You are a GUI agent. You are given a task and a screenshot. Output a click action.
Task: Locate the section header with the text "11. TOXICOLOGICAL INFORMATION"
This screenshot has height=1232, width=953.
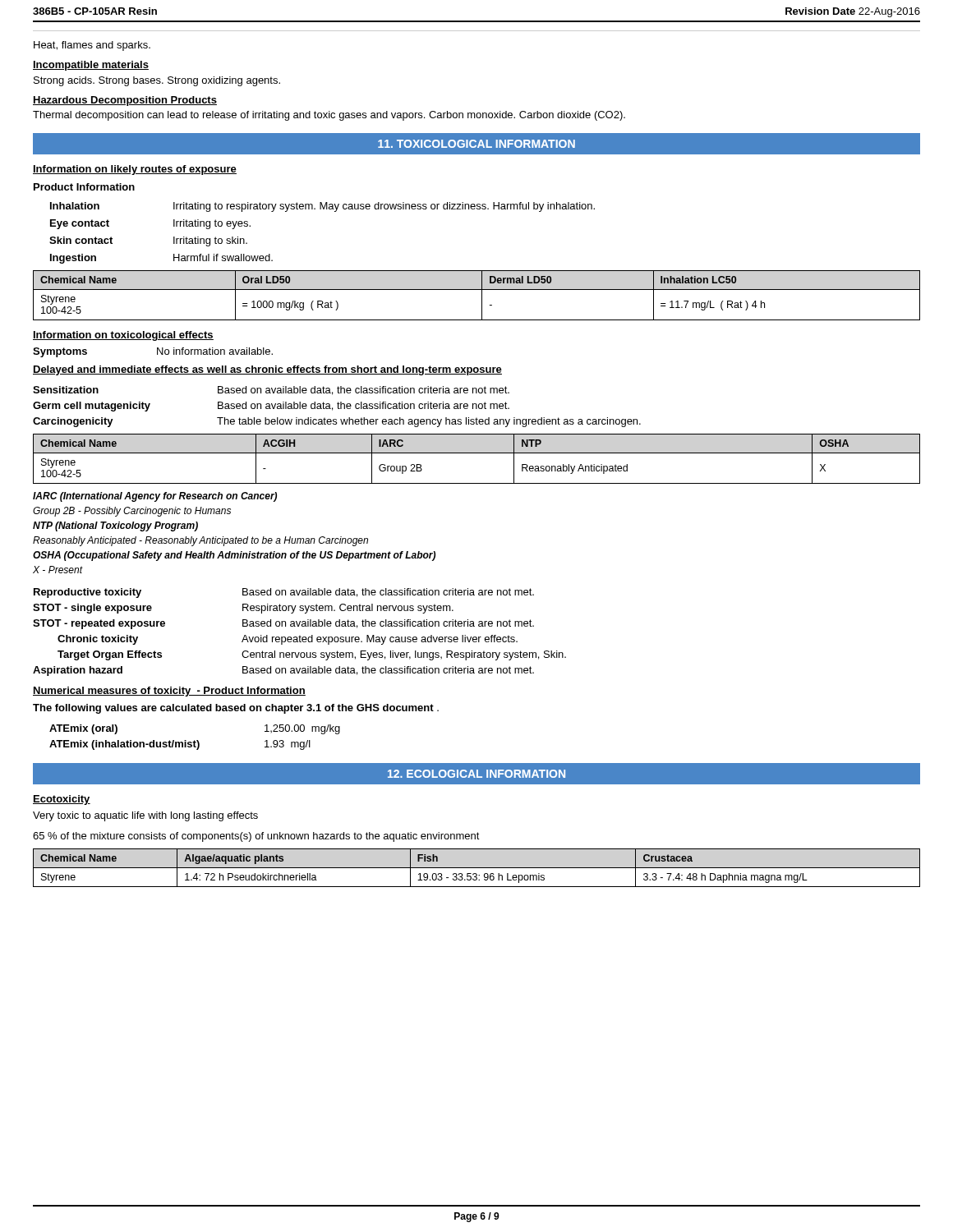476,144
